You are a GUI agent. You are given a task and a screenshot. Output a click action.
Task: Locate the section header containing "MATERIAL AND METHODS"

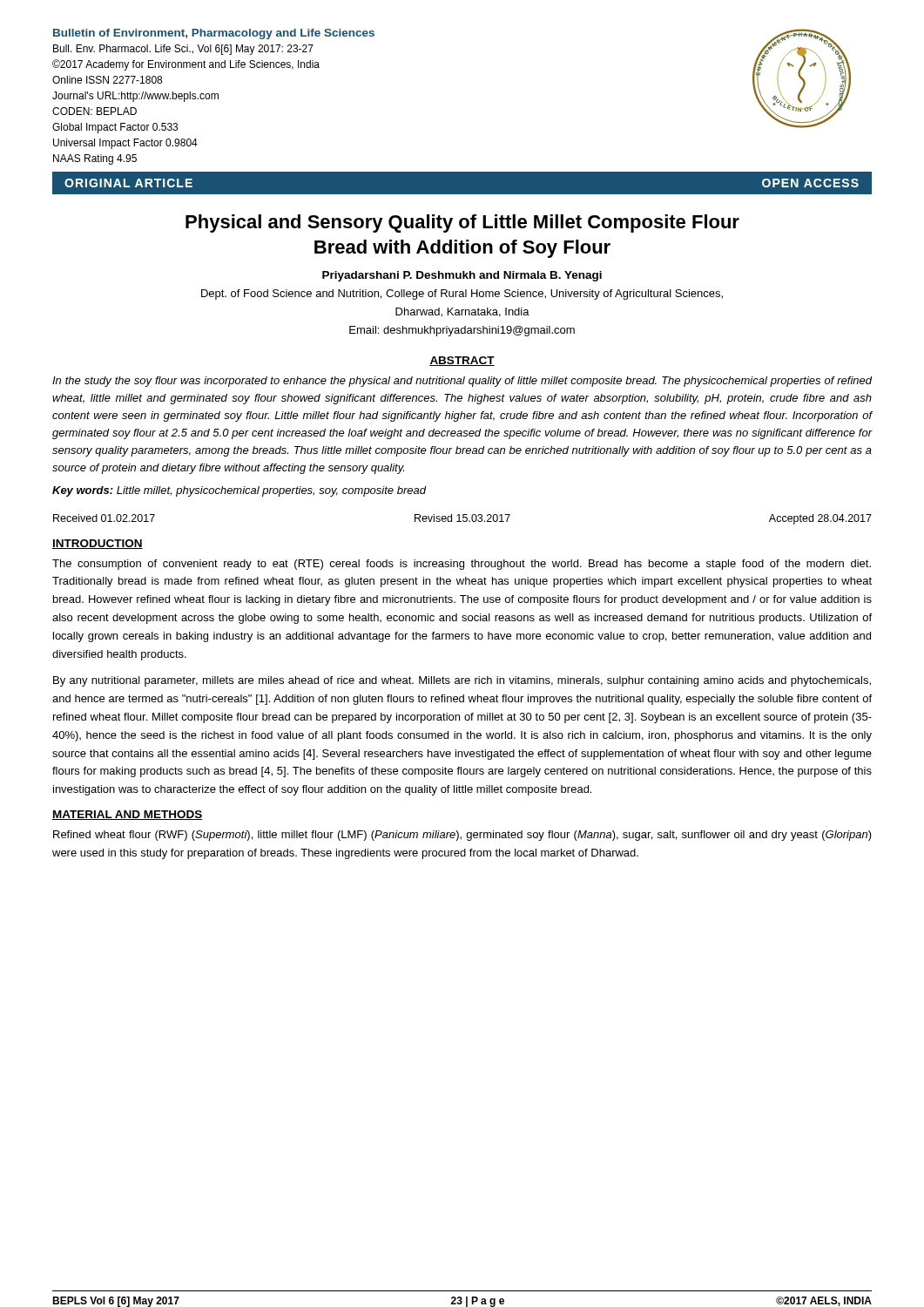tap(127, 814)
